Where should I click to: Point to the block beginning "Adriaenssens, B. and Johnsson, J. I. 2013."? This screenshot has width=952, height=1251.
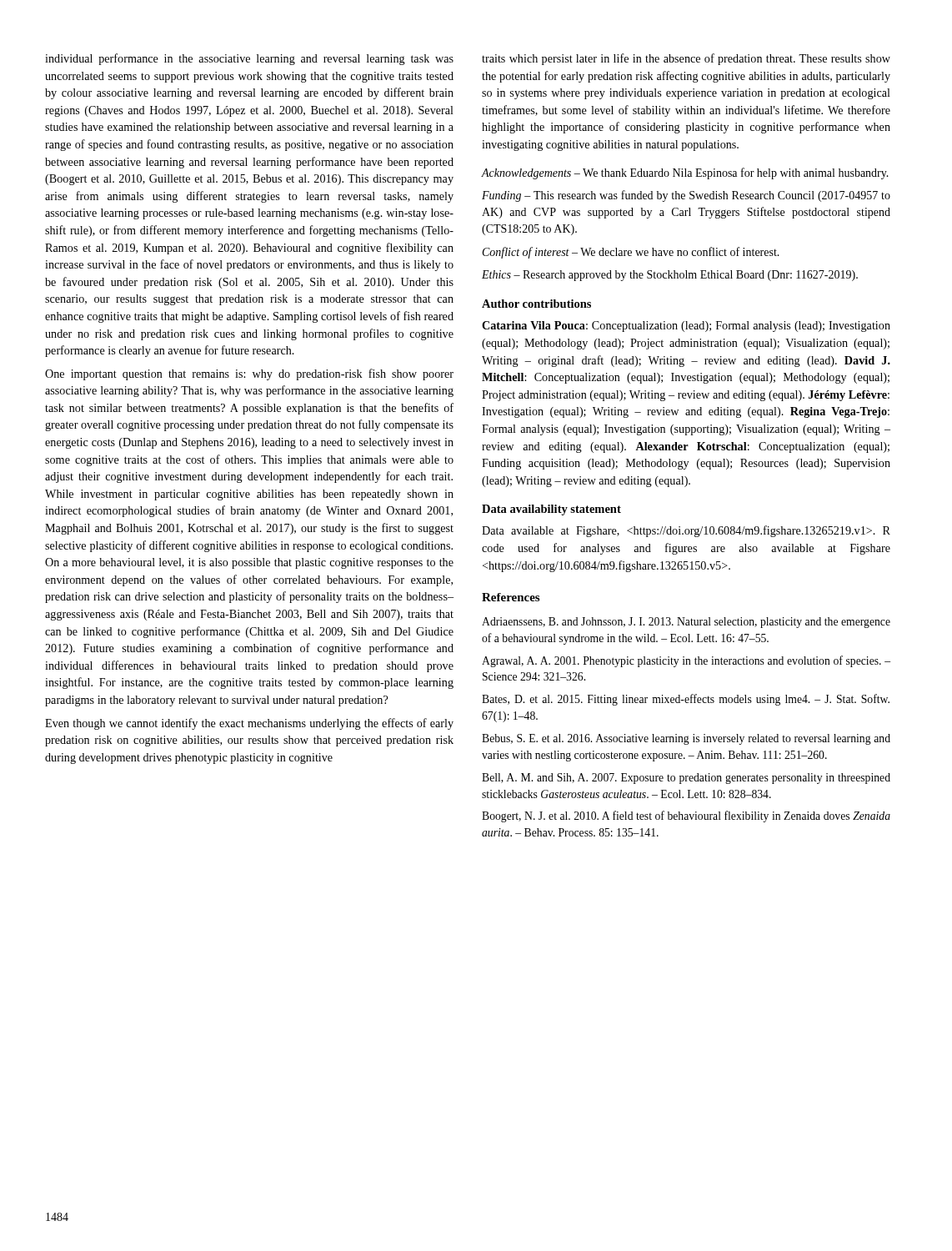tap(686, 630)
